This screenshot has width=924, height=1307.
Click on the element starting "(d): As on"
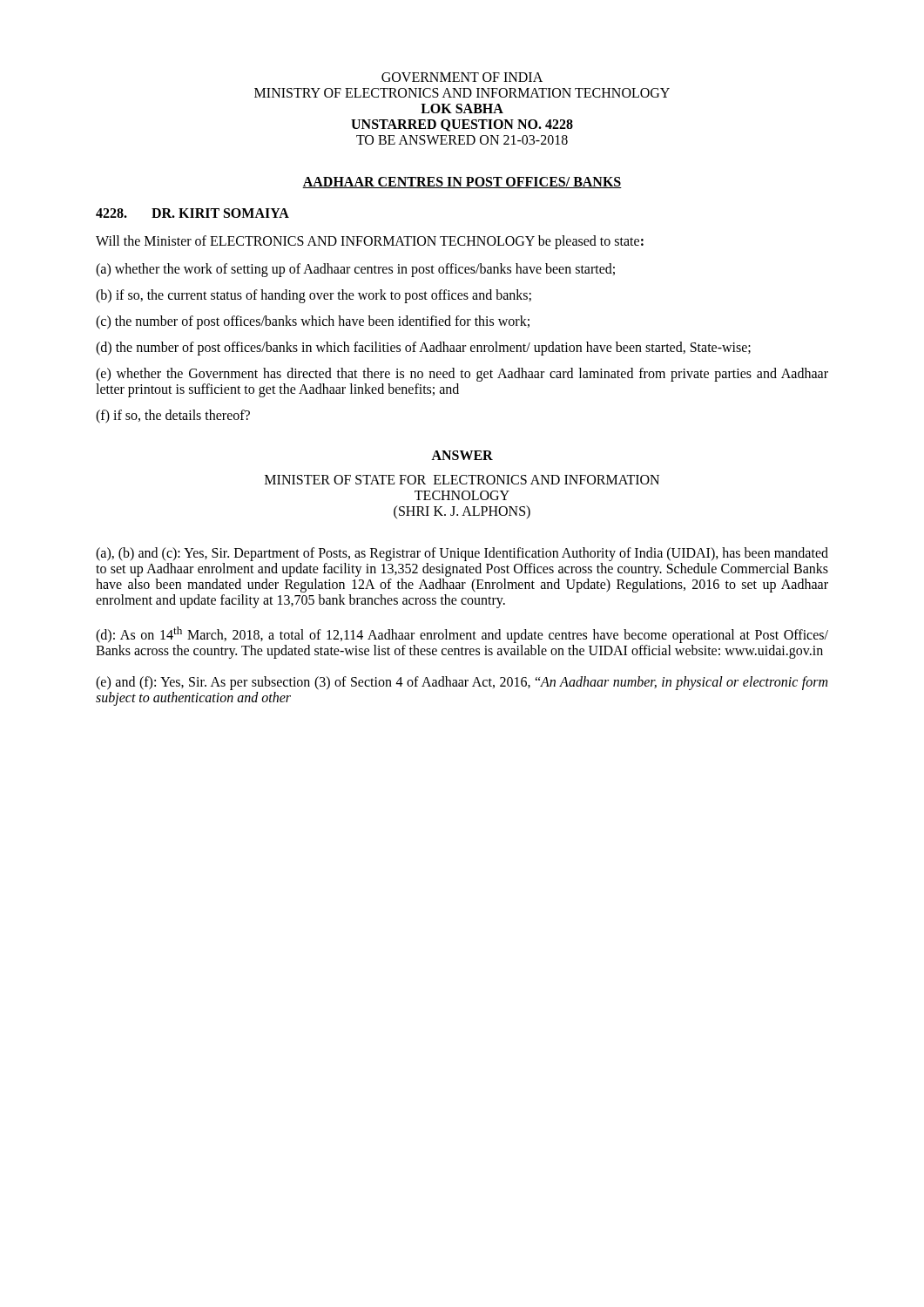462,641
